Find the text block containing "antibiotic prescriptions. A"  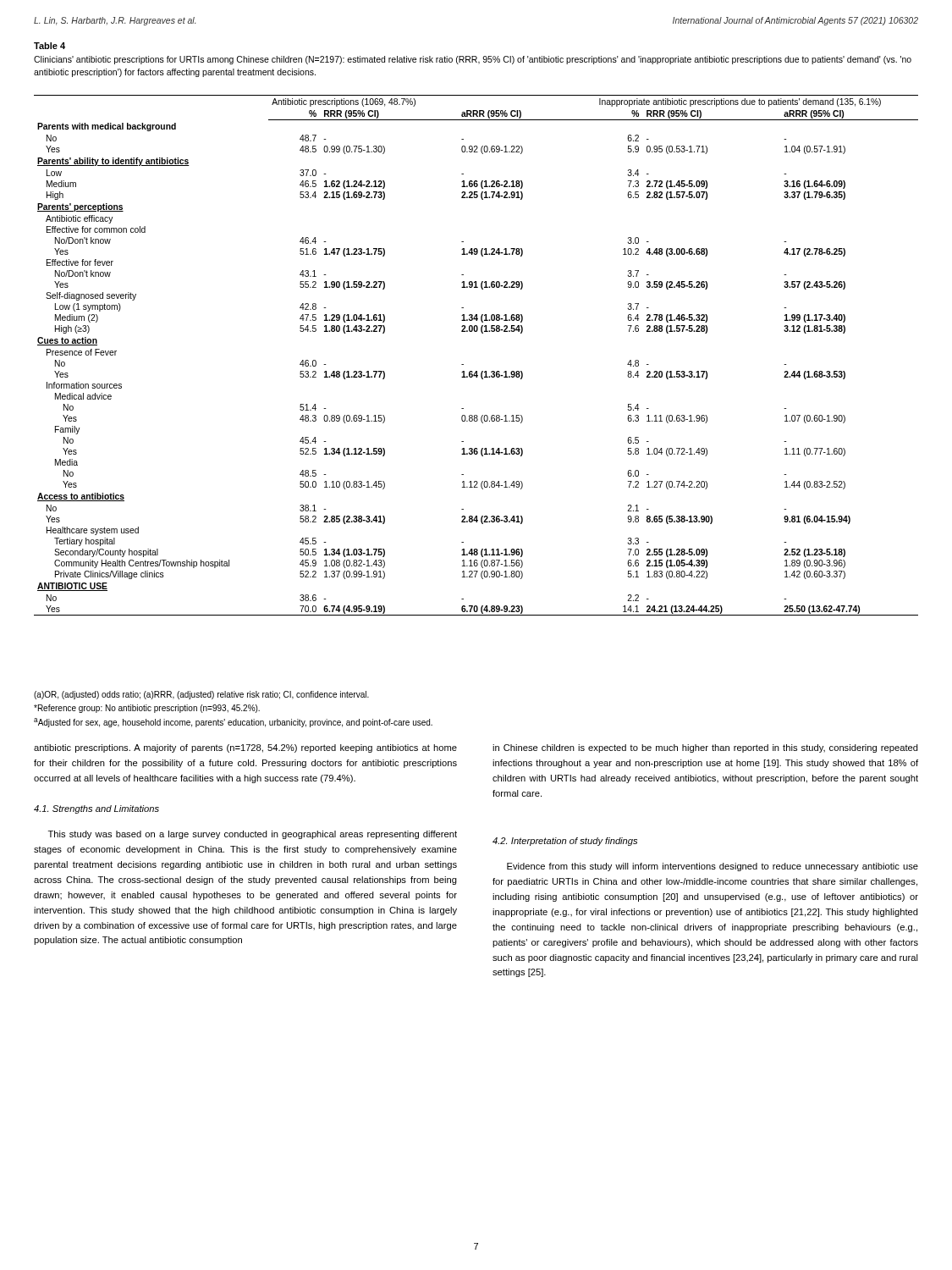coord(245,763)
